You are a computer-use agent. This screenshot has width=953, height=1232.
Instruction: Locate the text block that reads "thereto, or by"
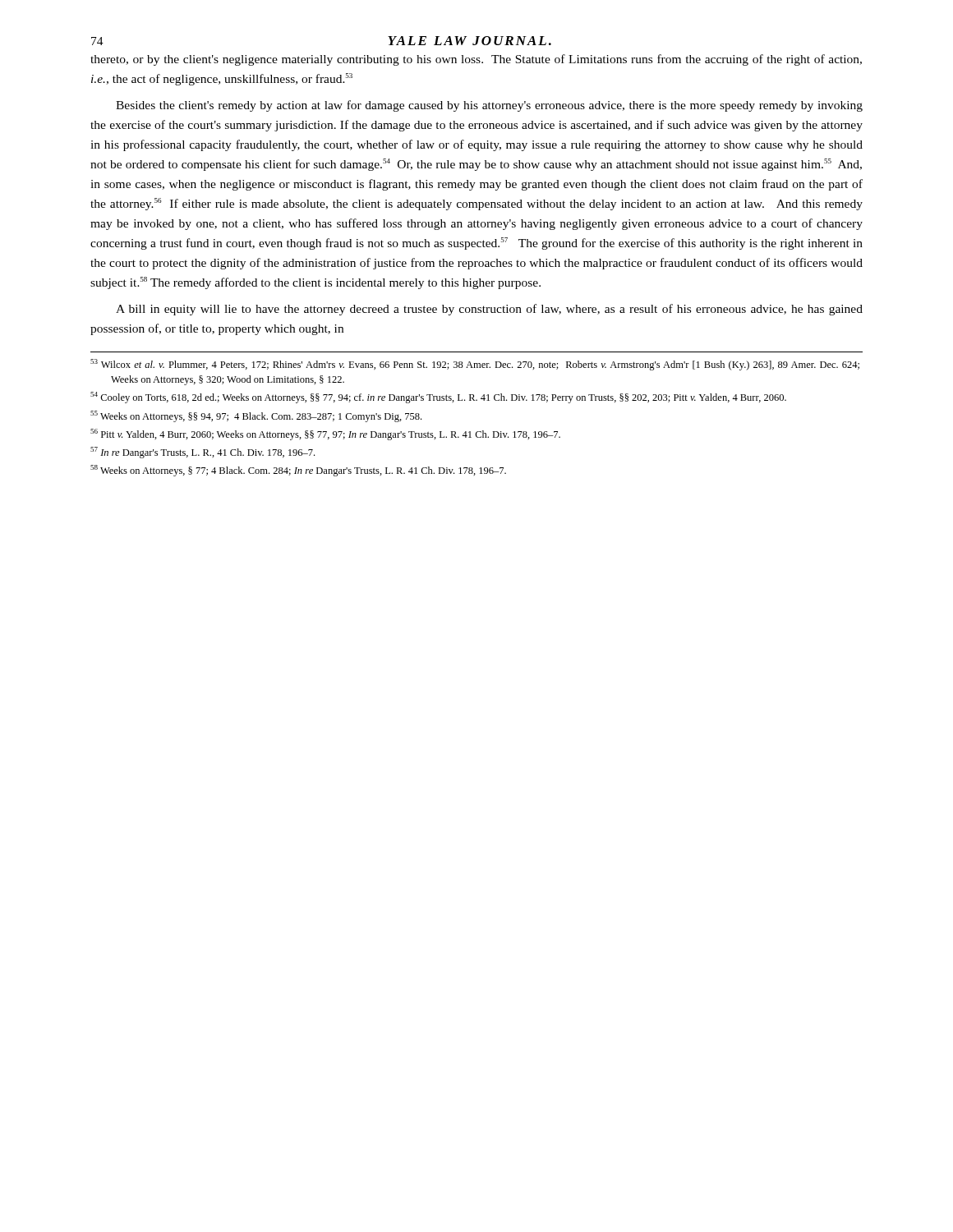click(x=476, y=69)
